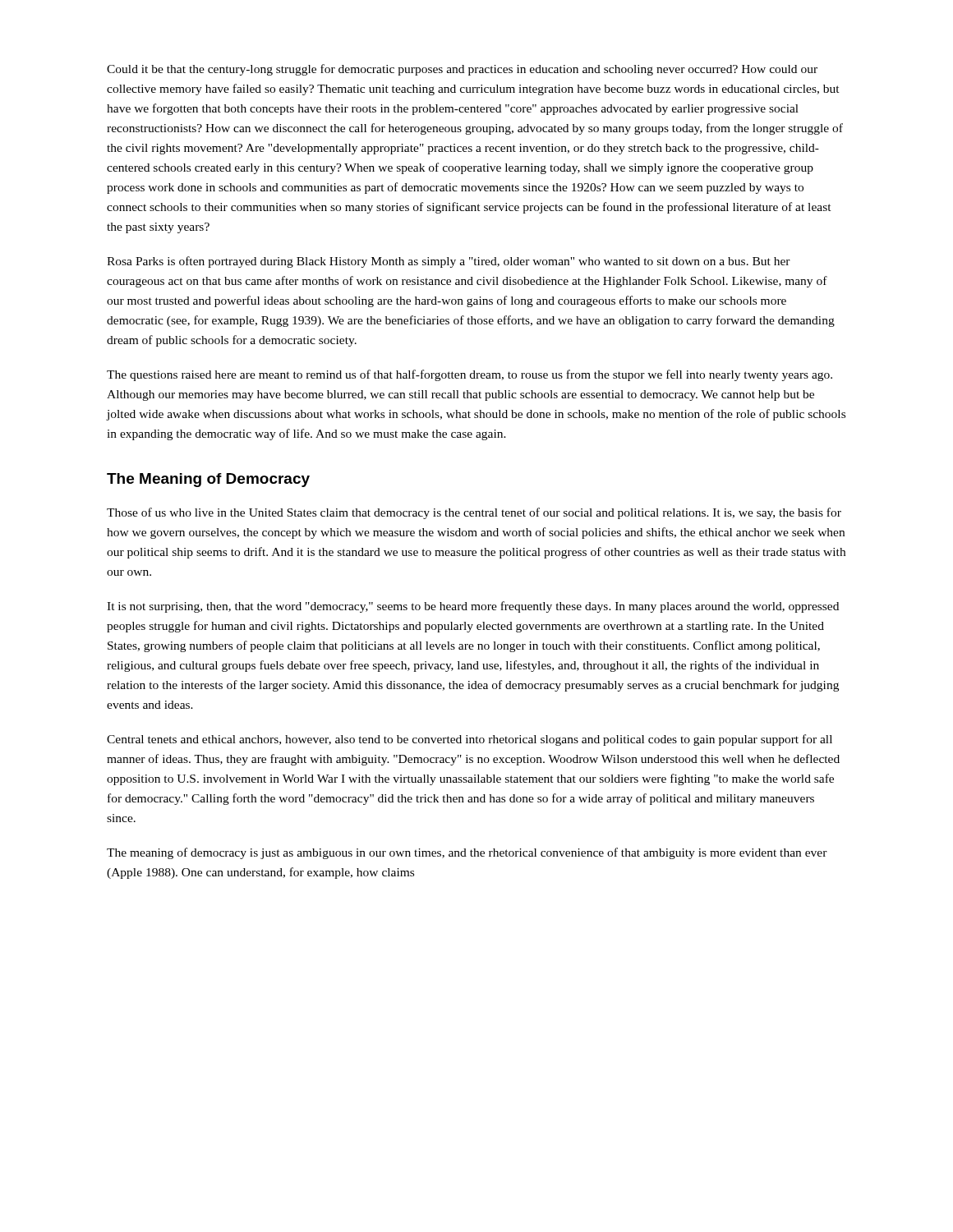
Task: Select the text block with the text "Could it be that the"
Action: 475,147
